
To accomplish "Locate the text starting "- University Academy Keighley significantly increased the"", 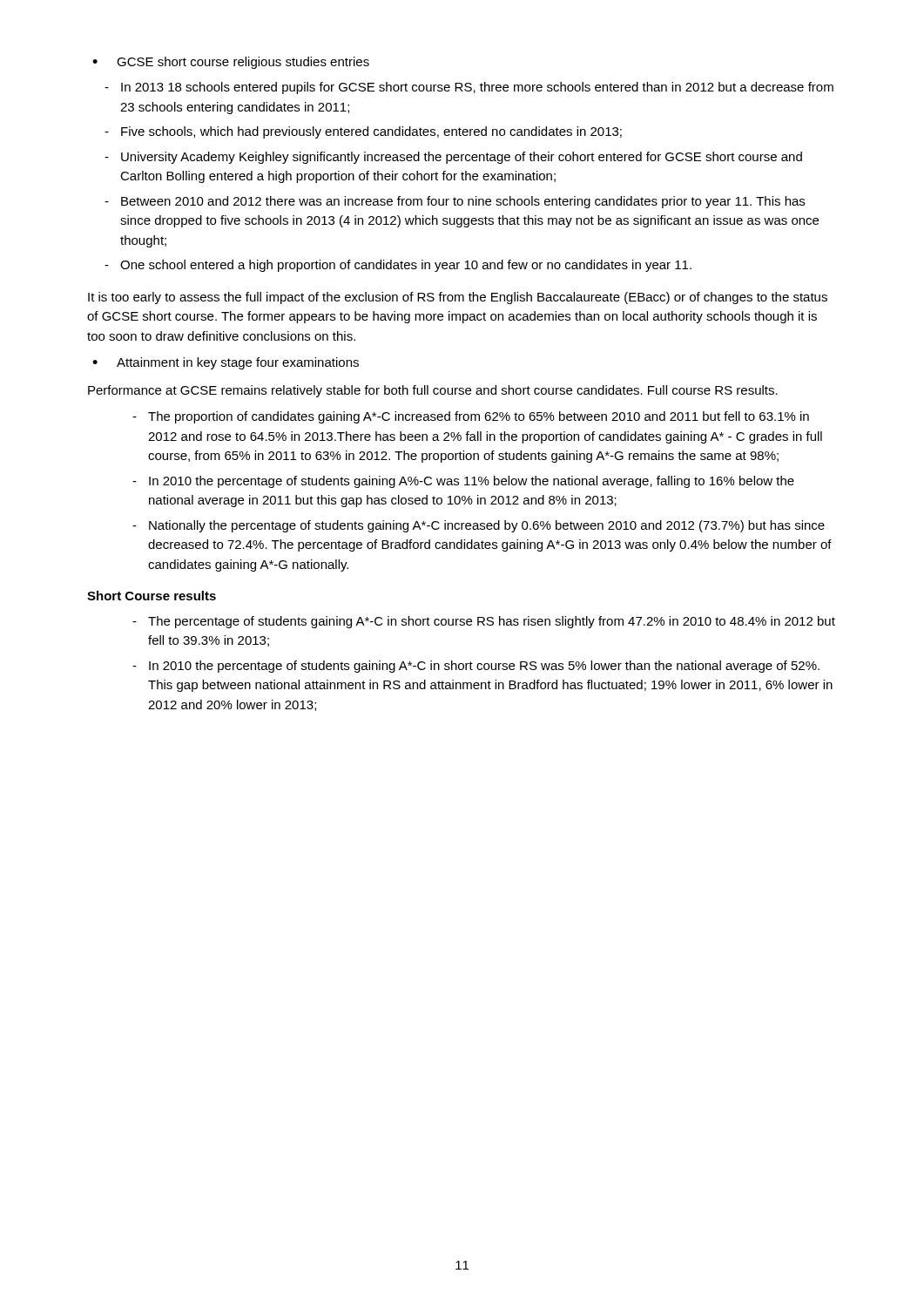I will [471, 167].
